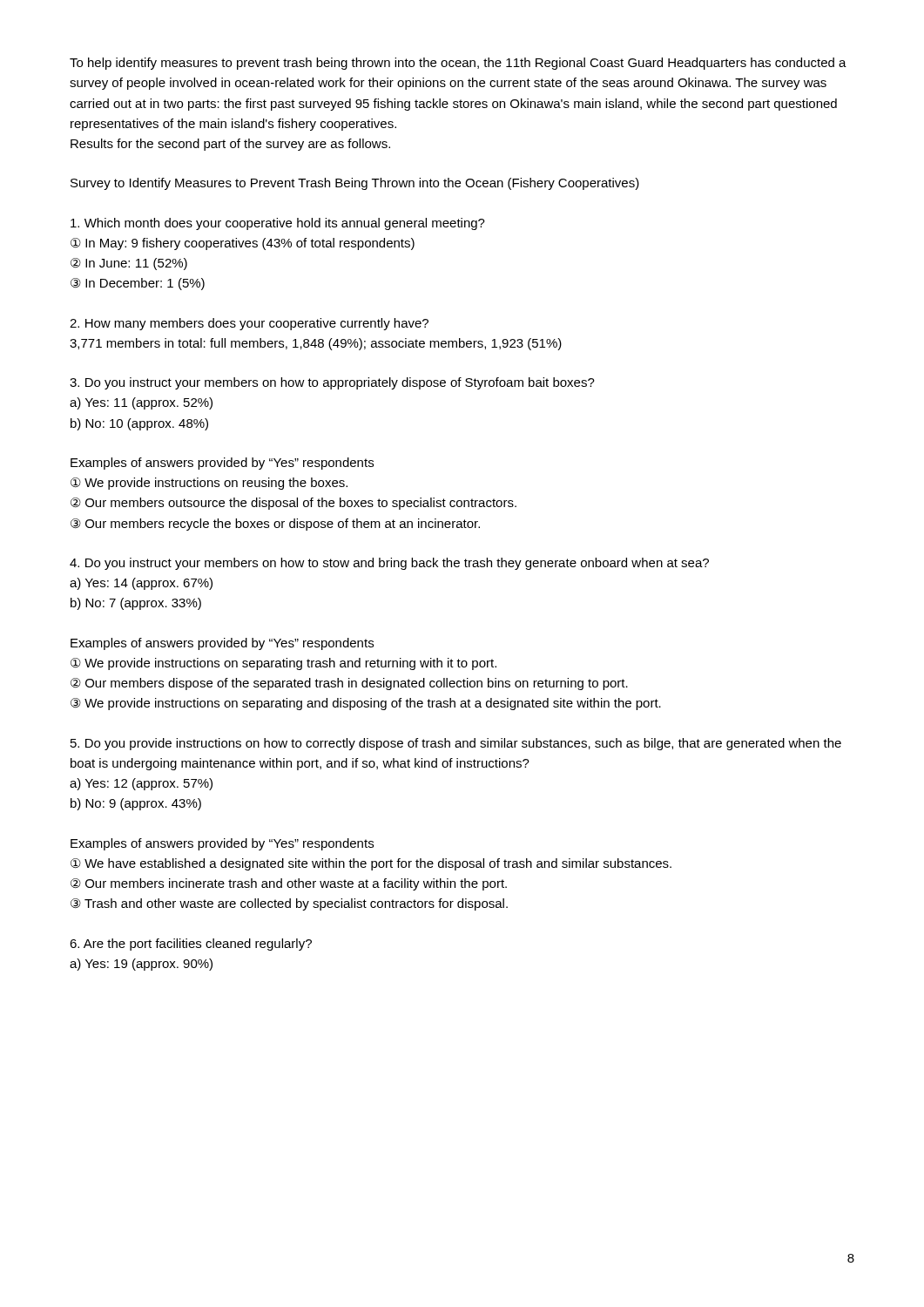Point to the block beginning "Do you provide instructions on"
Screen dimensions: 1307x924
[456, 773]
